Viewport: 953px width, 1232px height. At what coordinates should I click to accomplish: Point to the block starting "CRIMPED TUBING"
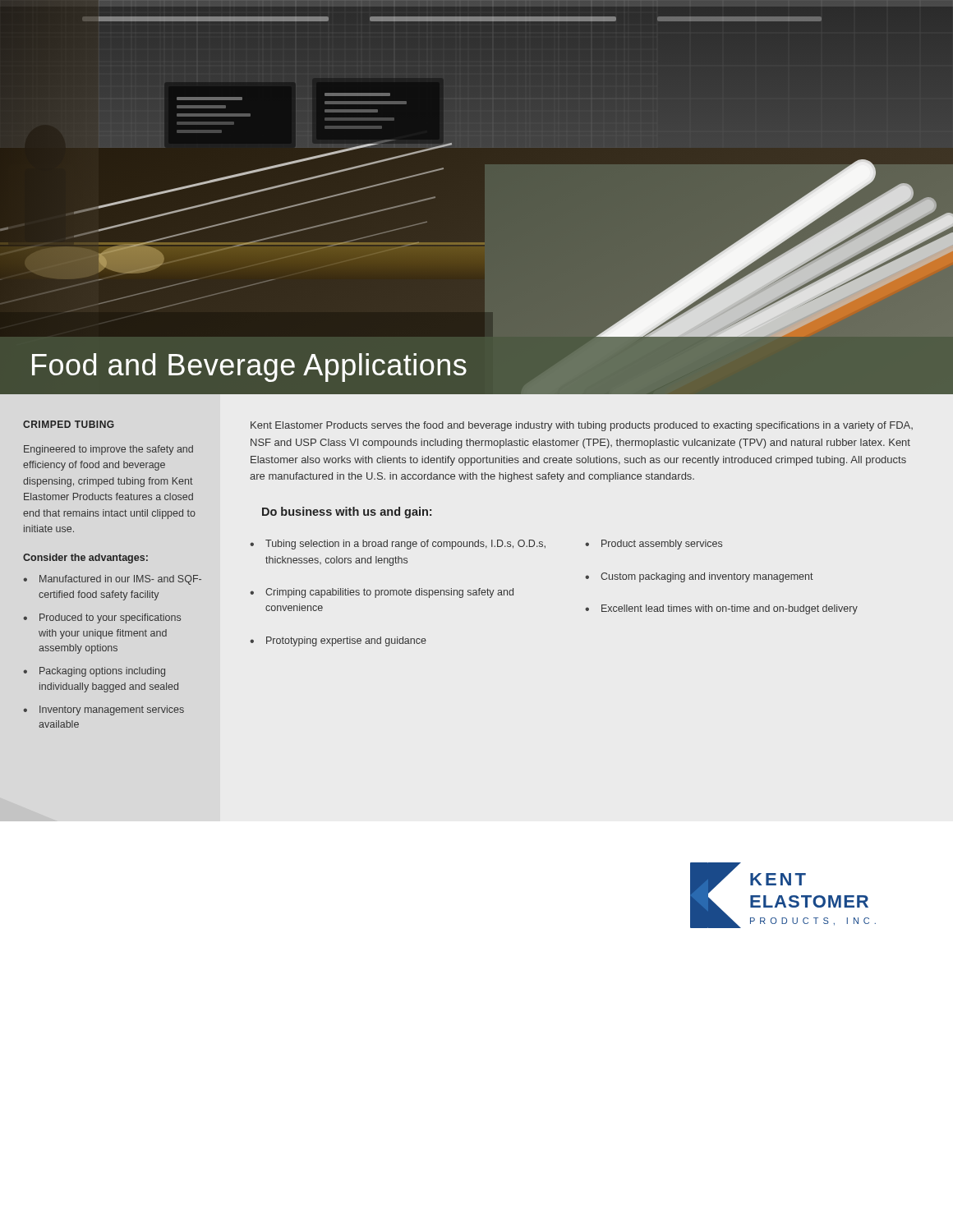pos(69,425)
